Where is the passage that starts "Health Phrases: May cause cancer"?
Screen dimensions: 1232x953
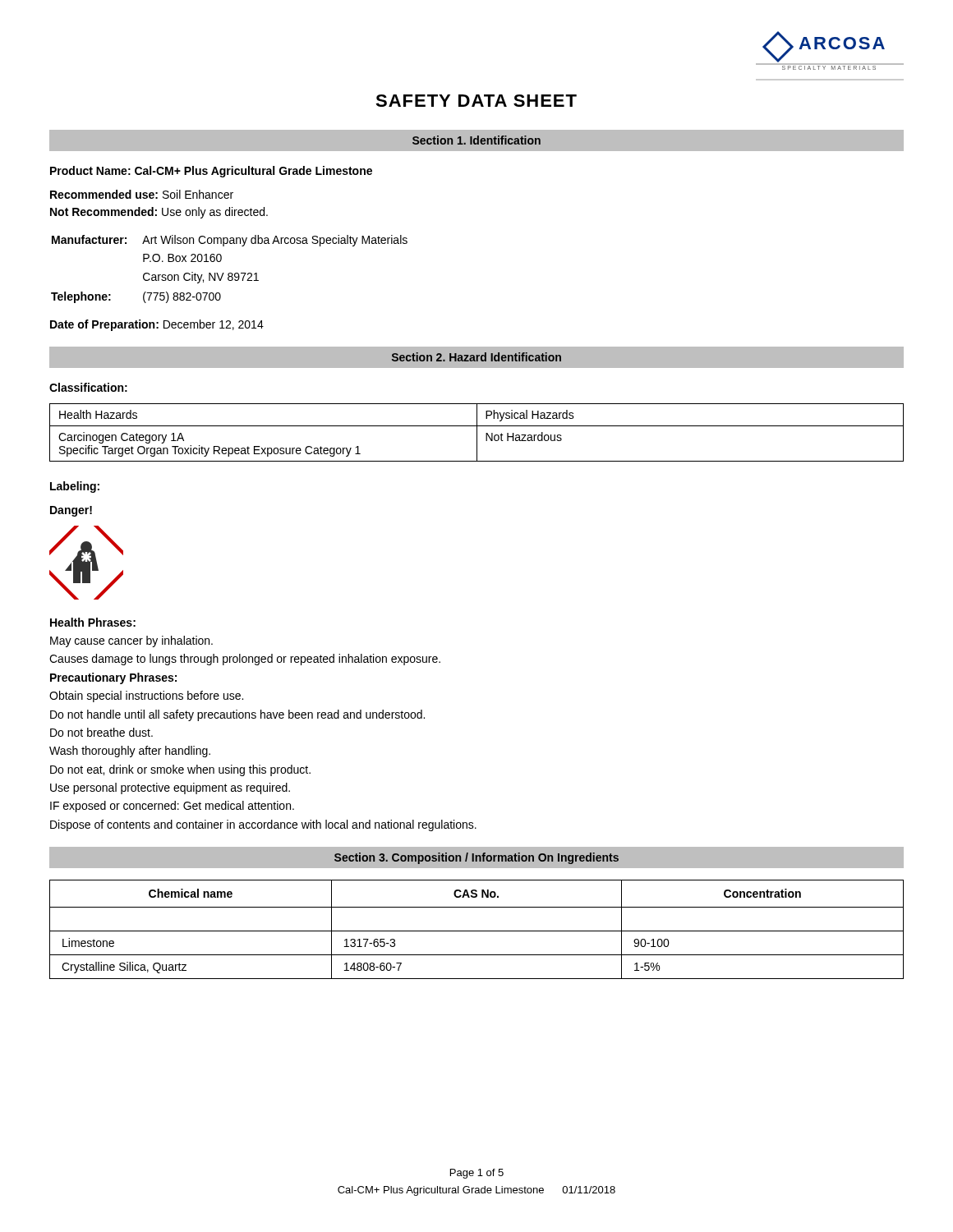click(x=263, y=723)
